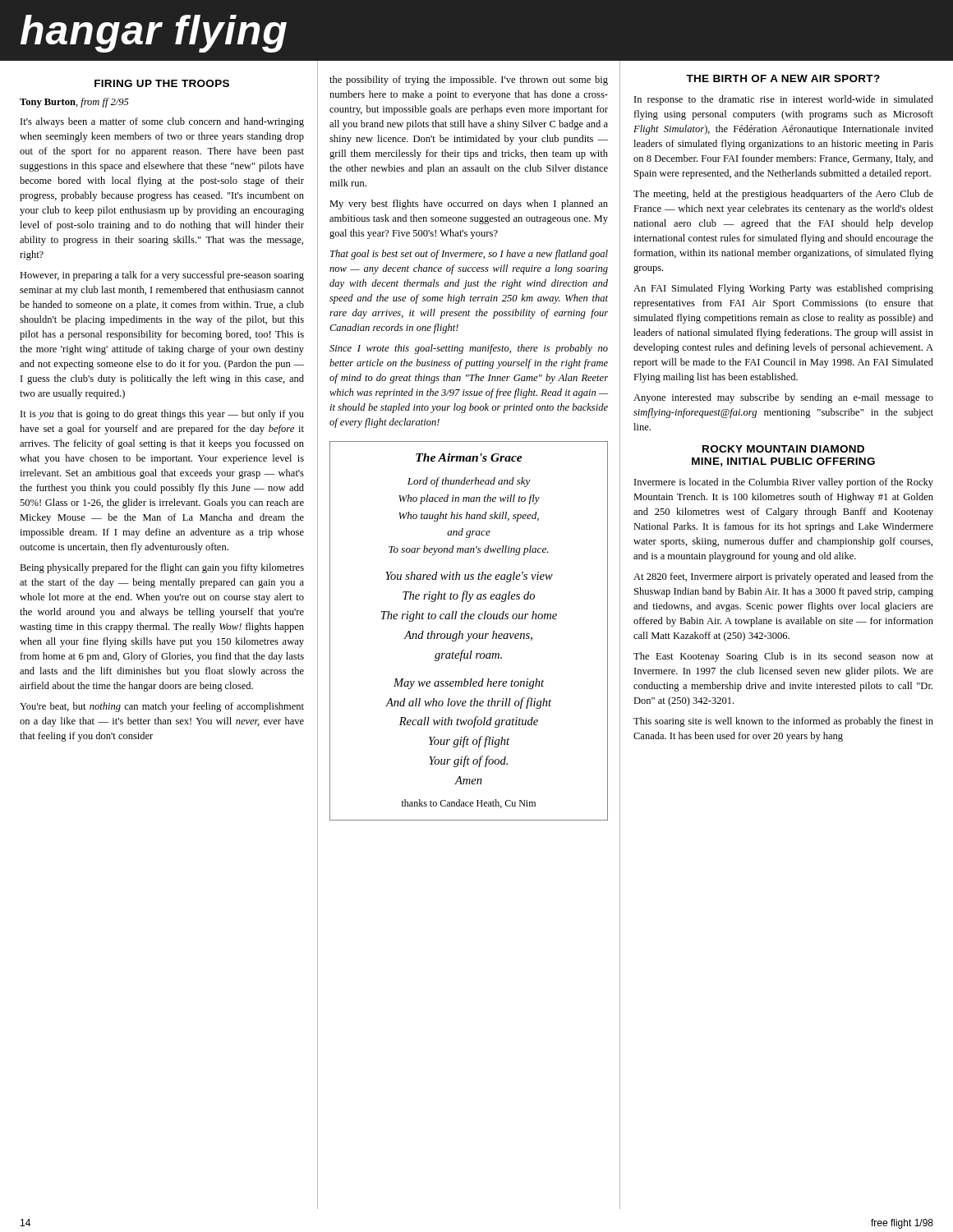Locate the text block that reads "You're beat, but"
The height and width of the screenshot is (1232, 953).
162,721
